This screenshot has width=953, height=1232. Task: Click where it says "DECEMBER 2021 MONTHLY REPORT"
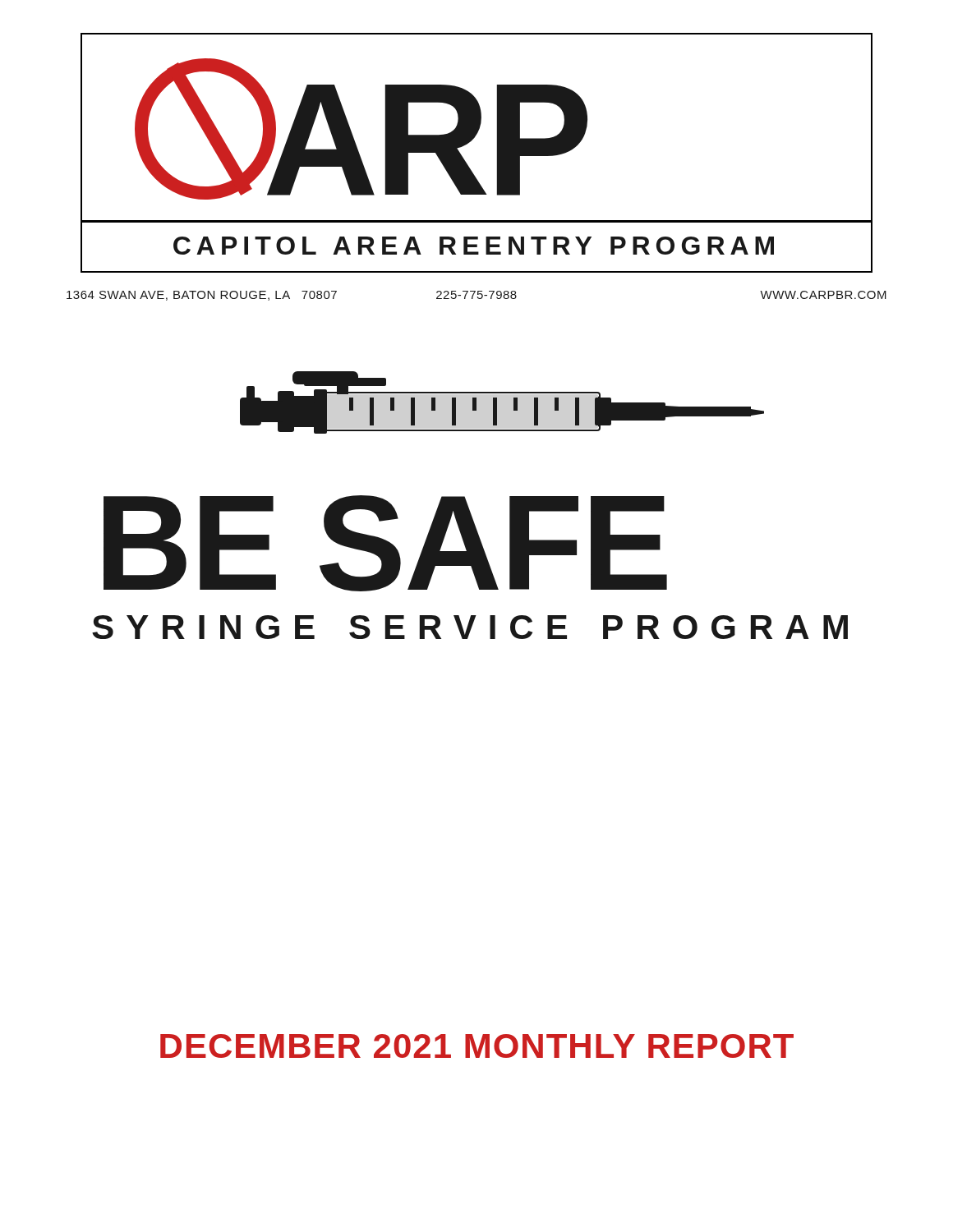coord(476,1046)
